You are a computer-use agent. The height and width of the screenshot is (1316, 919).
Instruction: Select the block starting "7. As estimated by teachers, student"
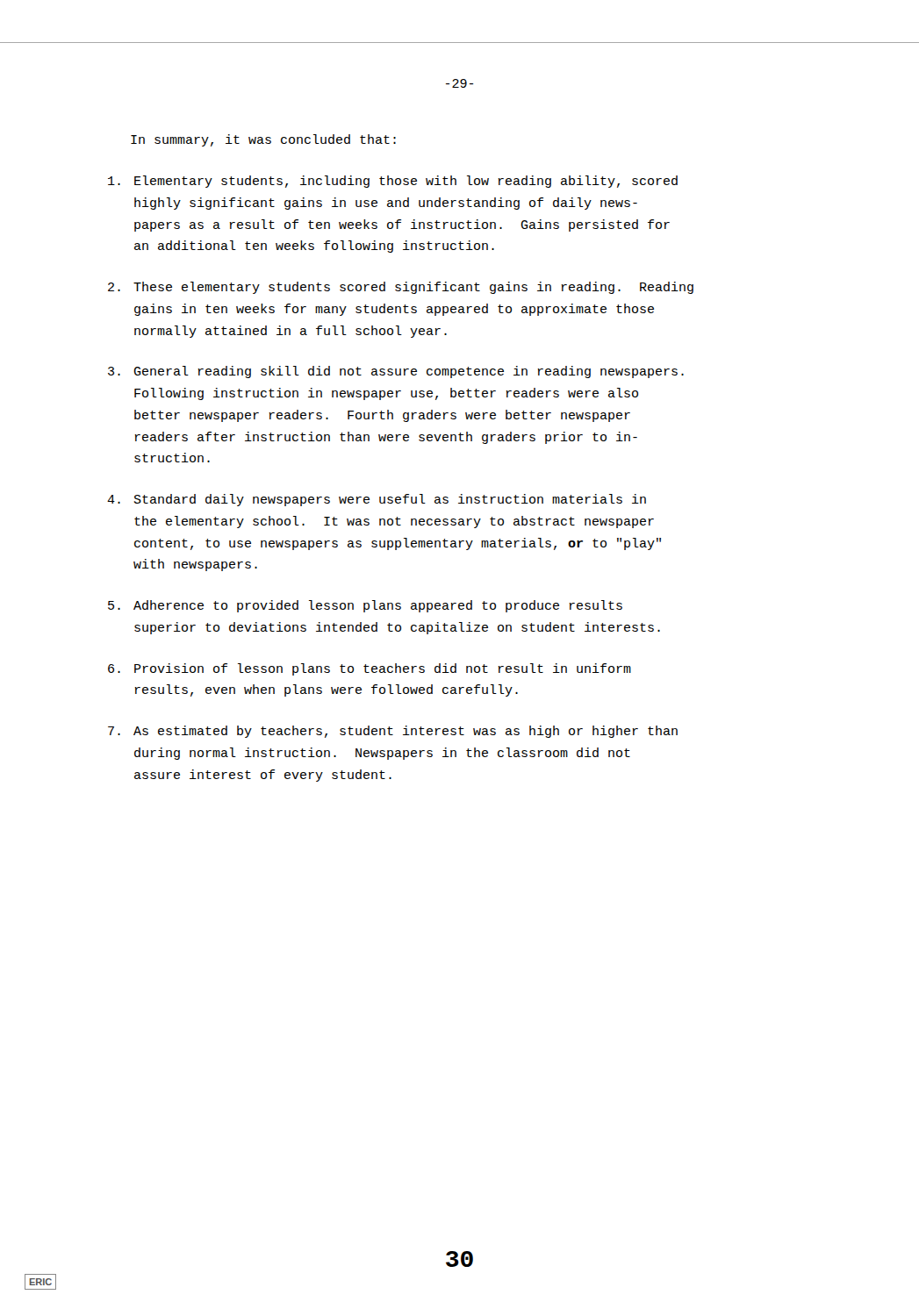click(x=452, y=755)
